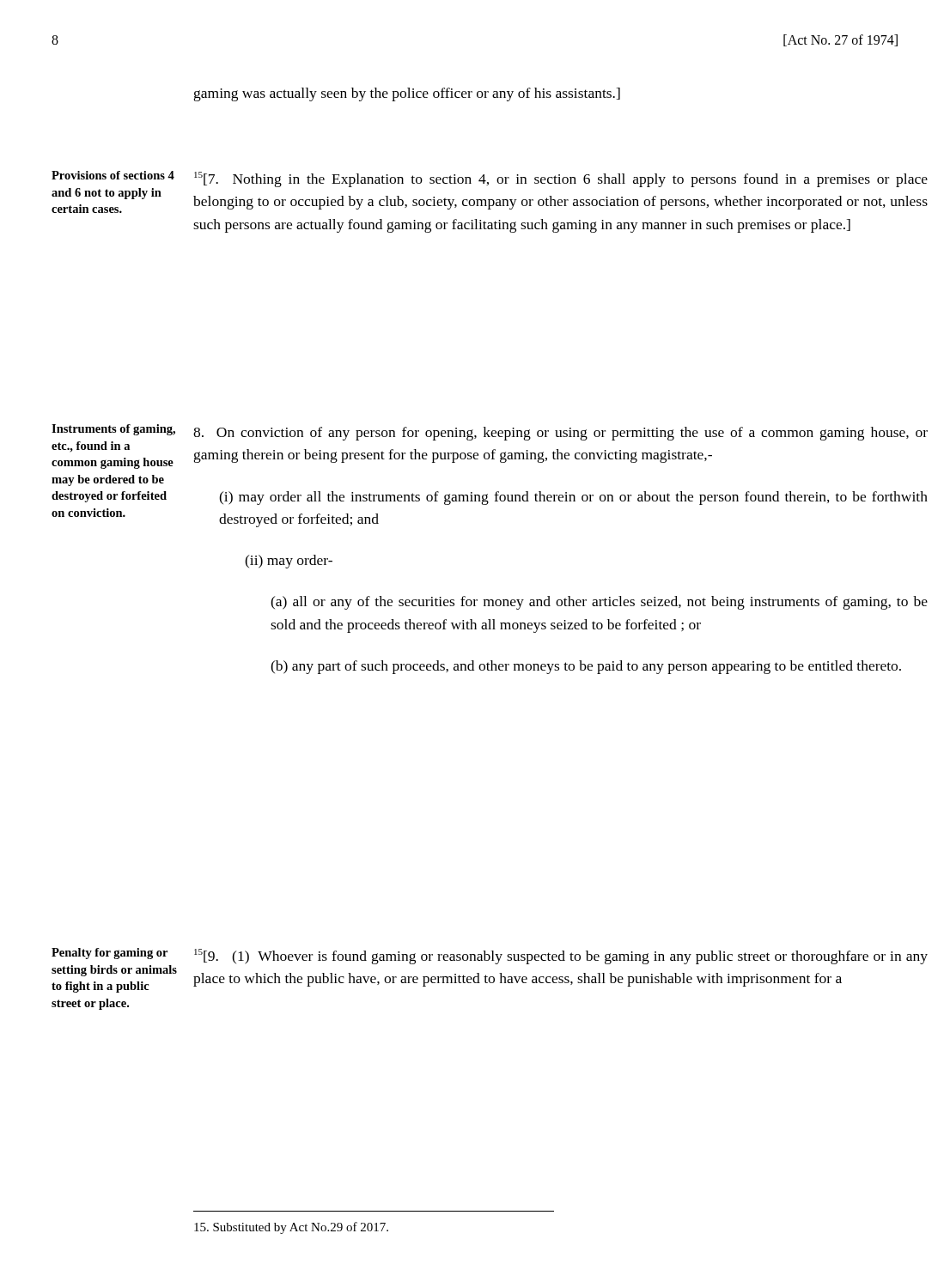The image size is (950, 1288).
Task: Locate the block of text that opens with "15[7. Nothing in the Explanation"
Action: [560, 201]
